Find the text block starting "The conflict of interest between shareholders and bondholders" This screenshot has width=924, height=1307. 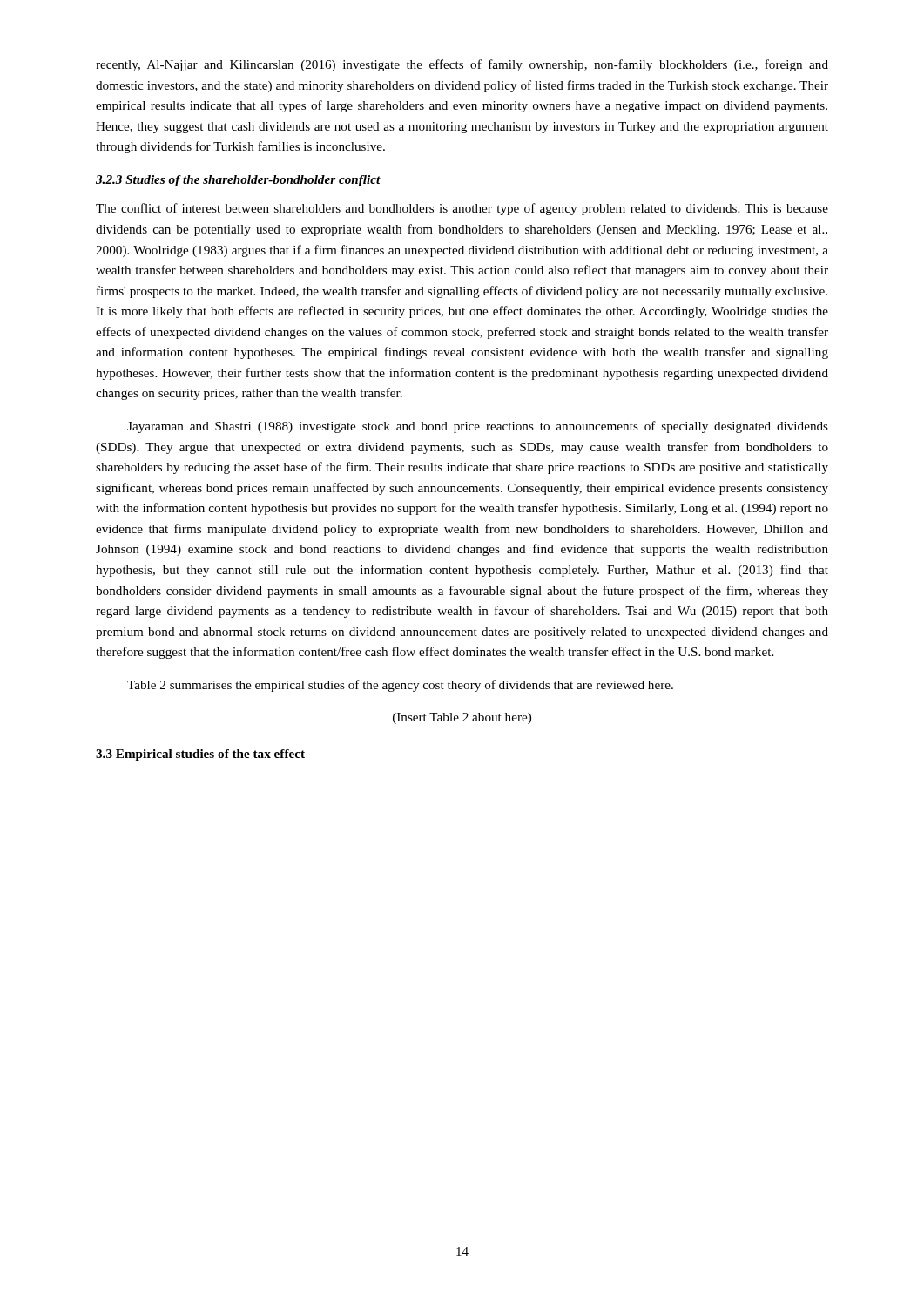pyautogui.click(x=462, y=301)
